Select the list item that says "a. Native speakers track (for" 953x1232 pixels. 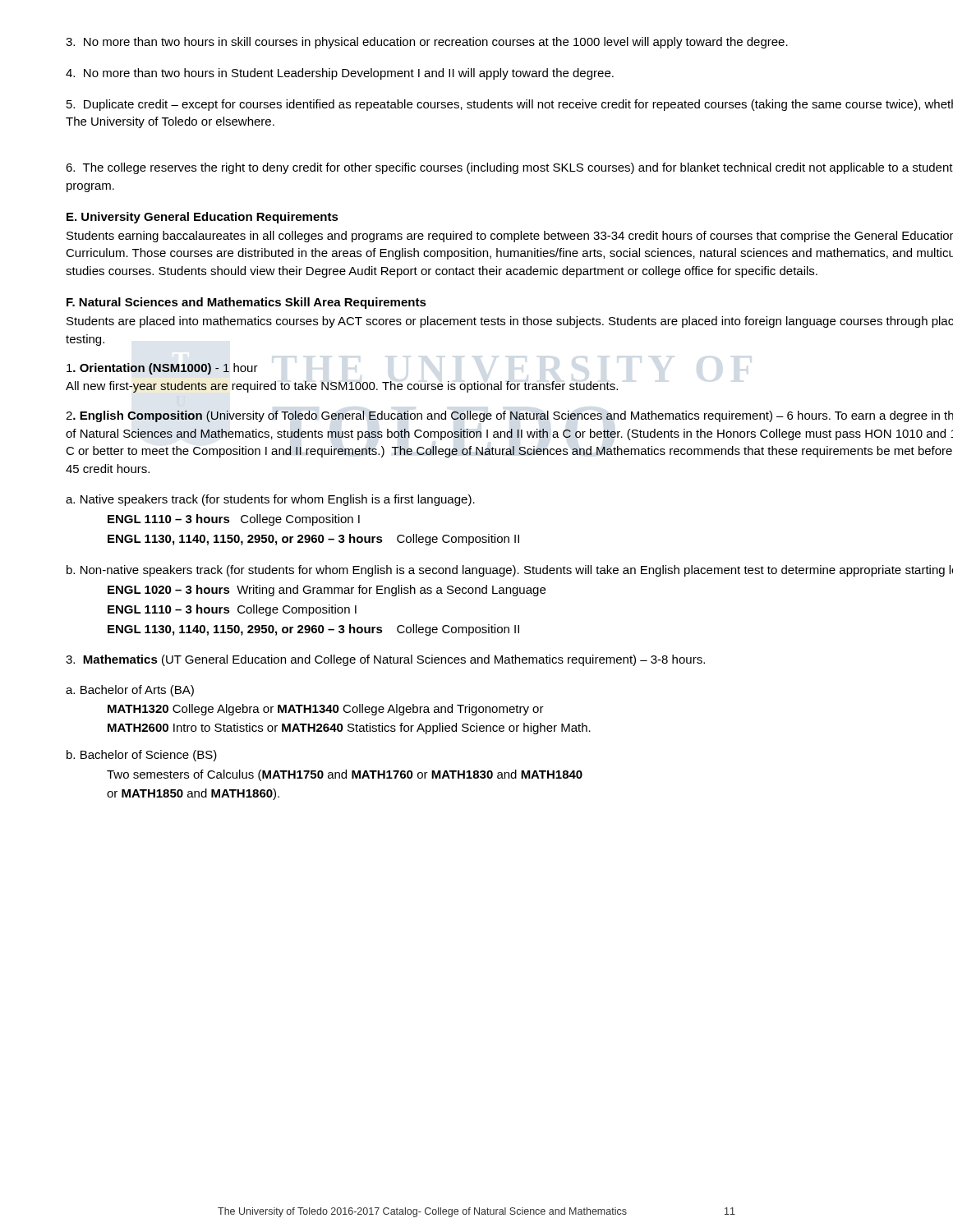293,520
